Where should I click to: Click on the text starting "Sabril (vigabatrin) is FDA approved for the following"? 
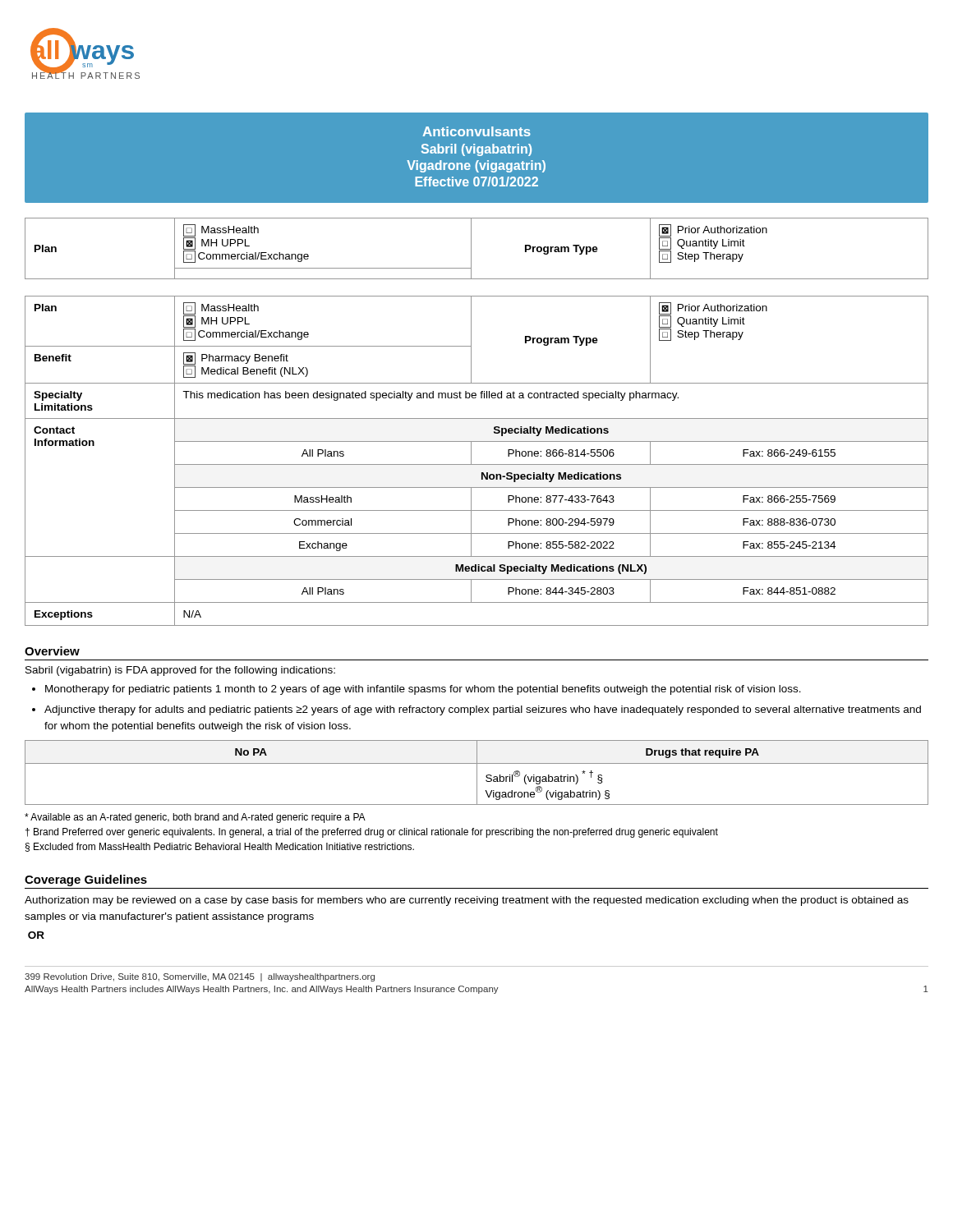point(180,669)
